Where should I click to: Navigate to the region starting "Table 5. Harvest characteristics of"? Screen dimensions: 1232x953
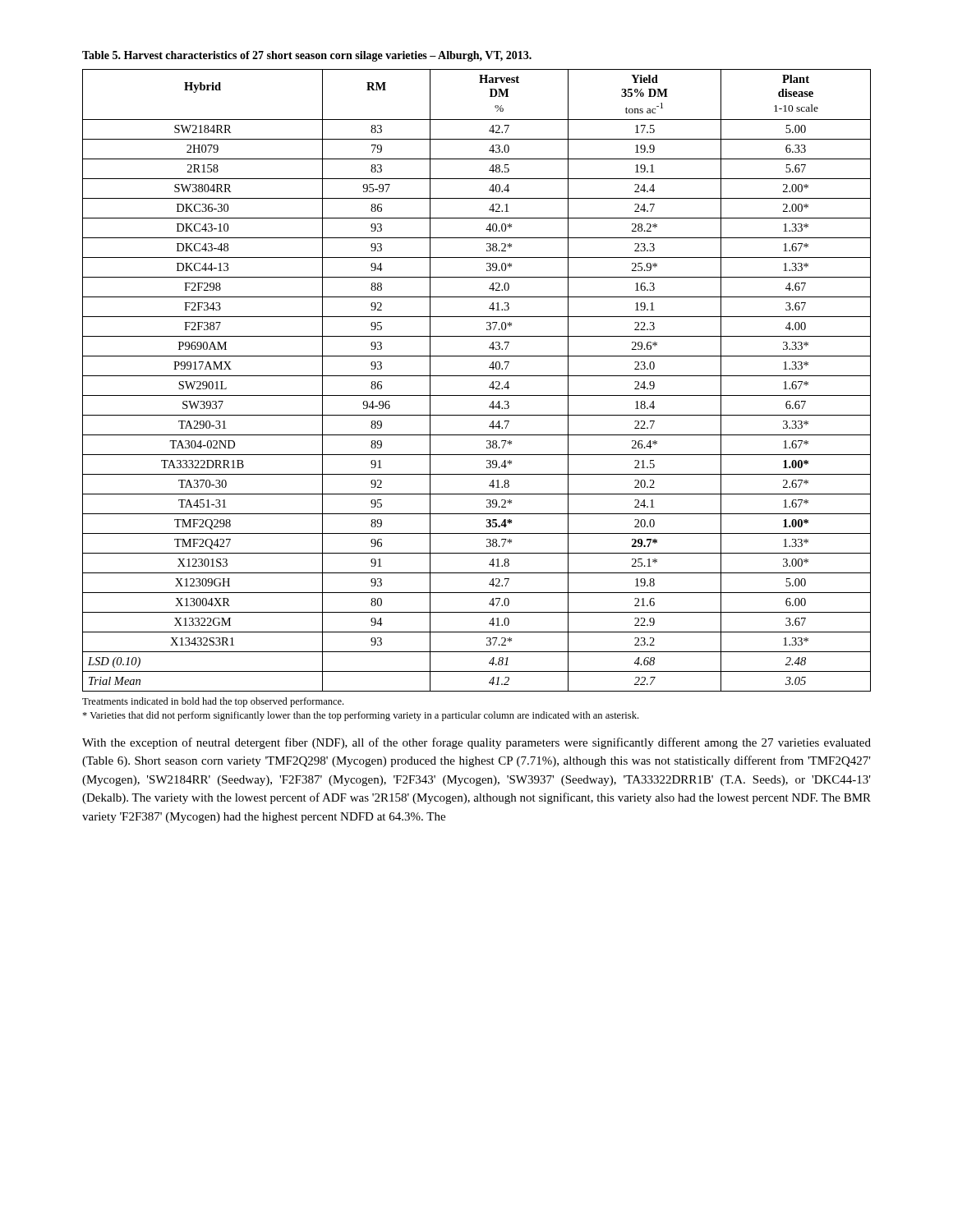[307, 55]
